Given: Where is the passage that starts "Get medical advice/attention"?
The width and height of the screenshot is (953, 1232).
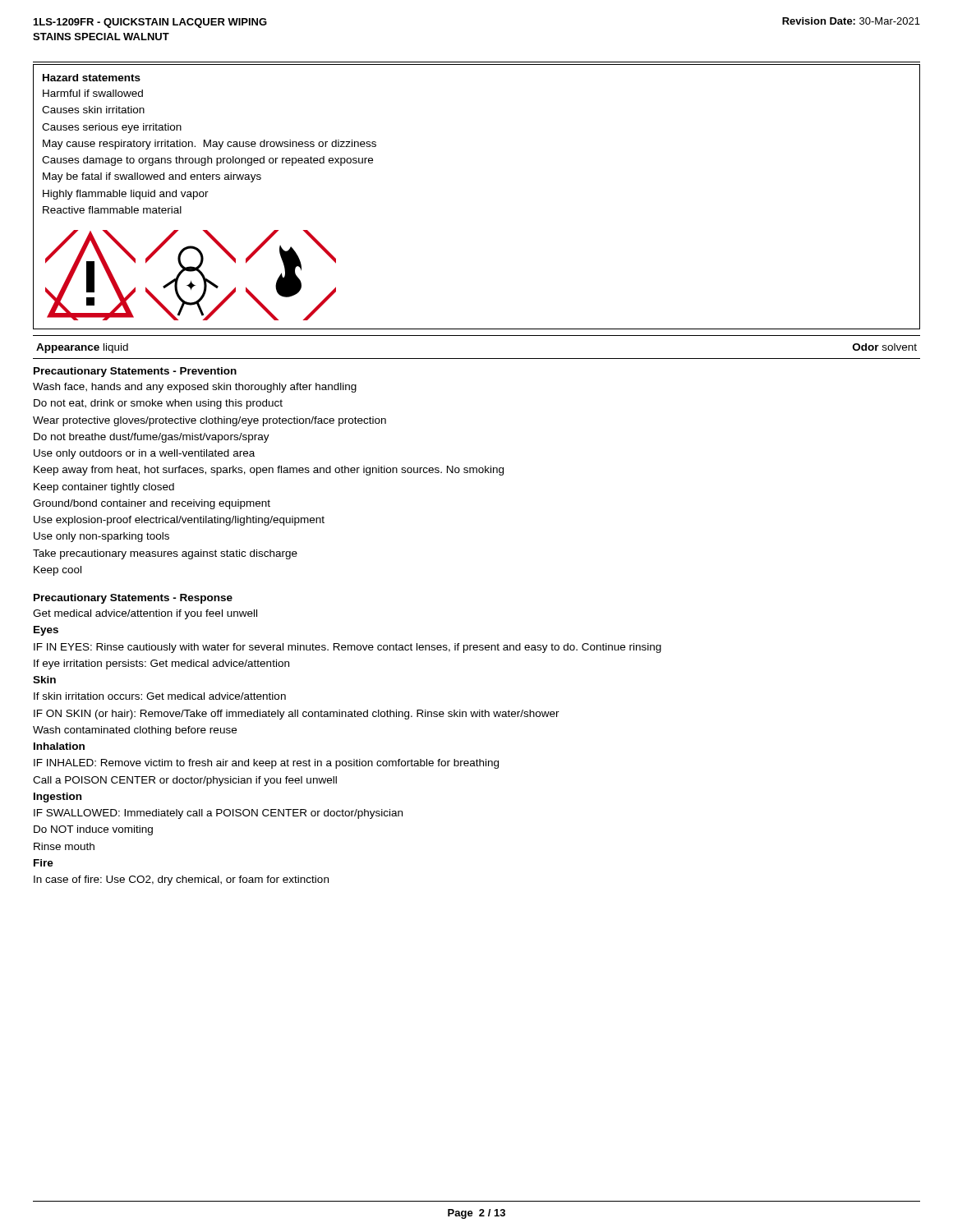Looking at the screenshot, I should point(476,747).
